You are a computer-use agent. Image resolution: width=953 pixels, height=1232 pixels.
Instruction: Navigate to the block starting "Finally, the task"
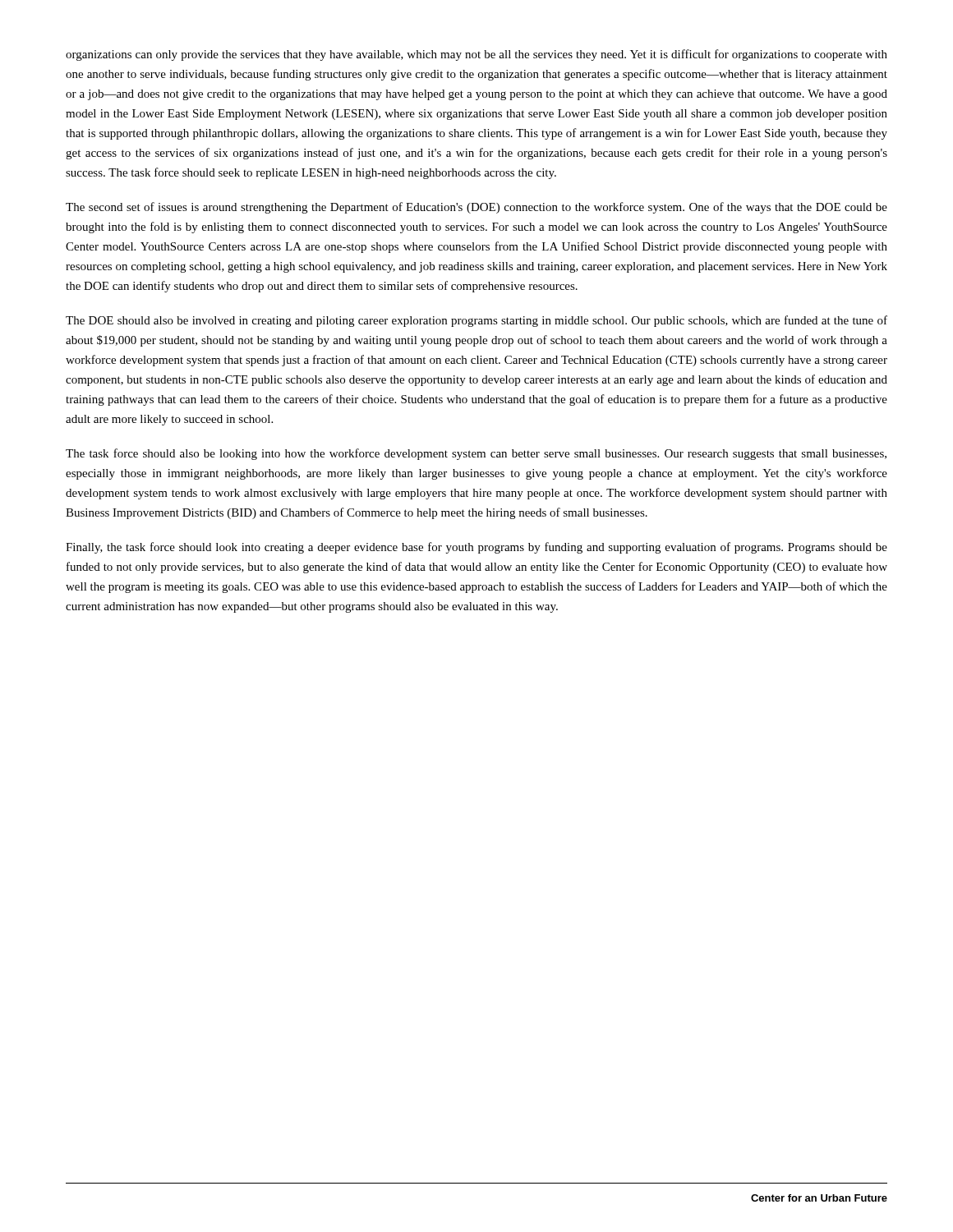[476, 577]
